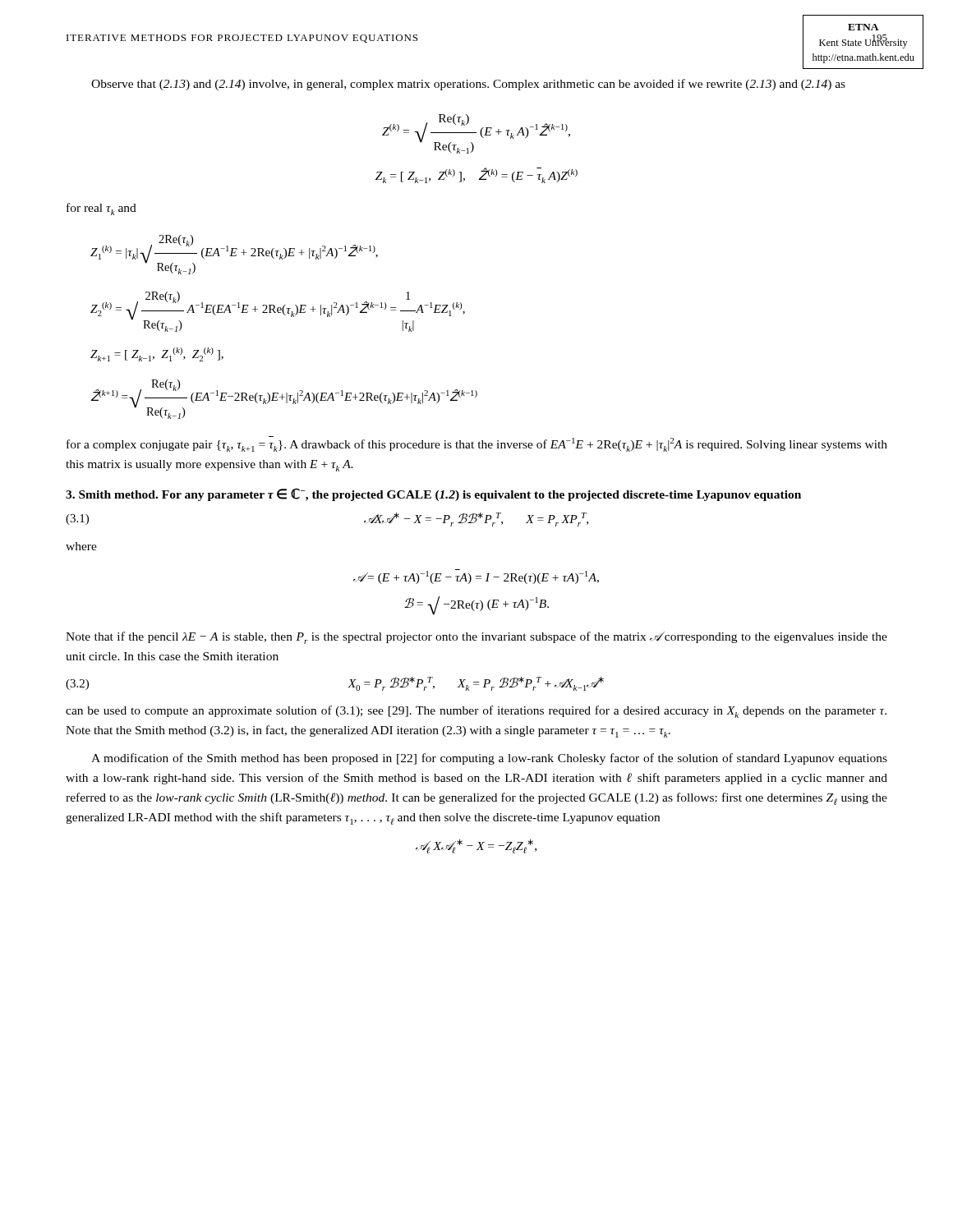This screenshot has height=1232, width=953.
Task: Where is the formula that starts "Z1(k) = |τk| √ 2Re(τk) Re(τk−1) (EA−1E"?
Action: tap(234, 255)
